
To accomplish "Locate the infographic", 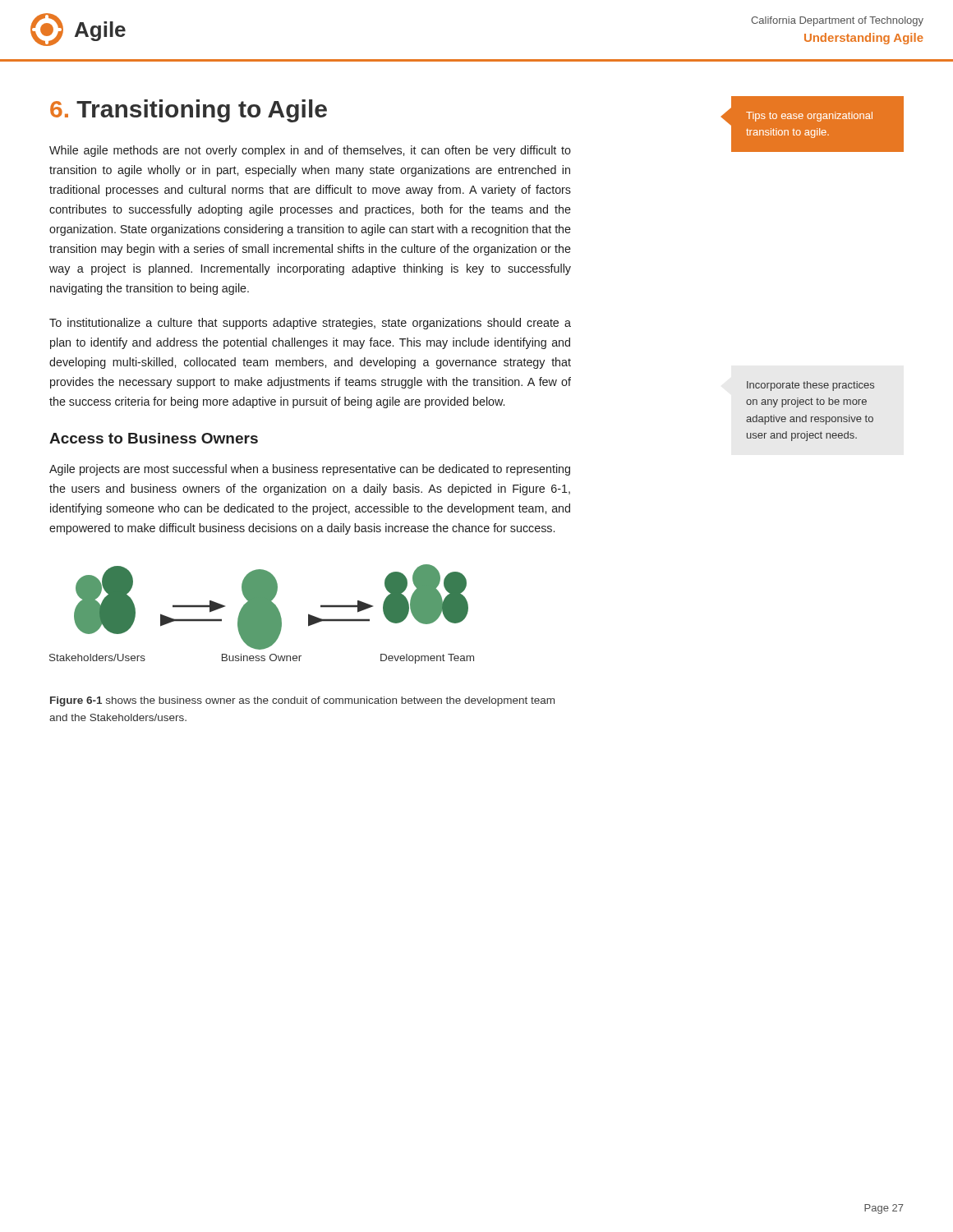I will click(310, 620).
